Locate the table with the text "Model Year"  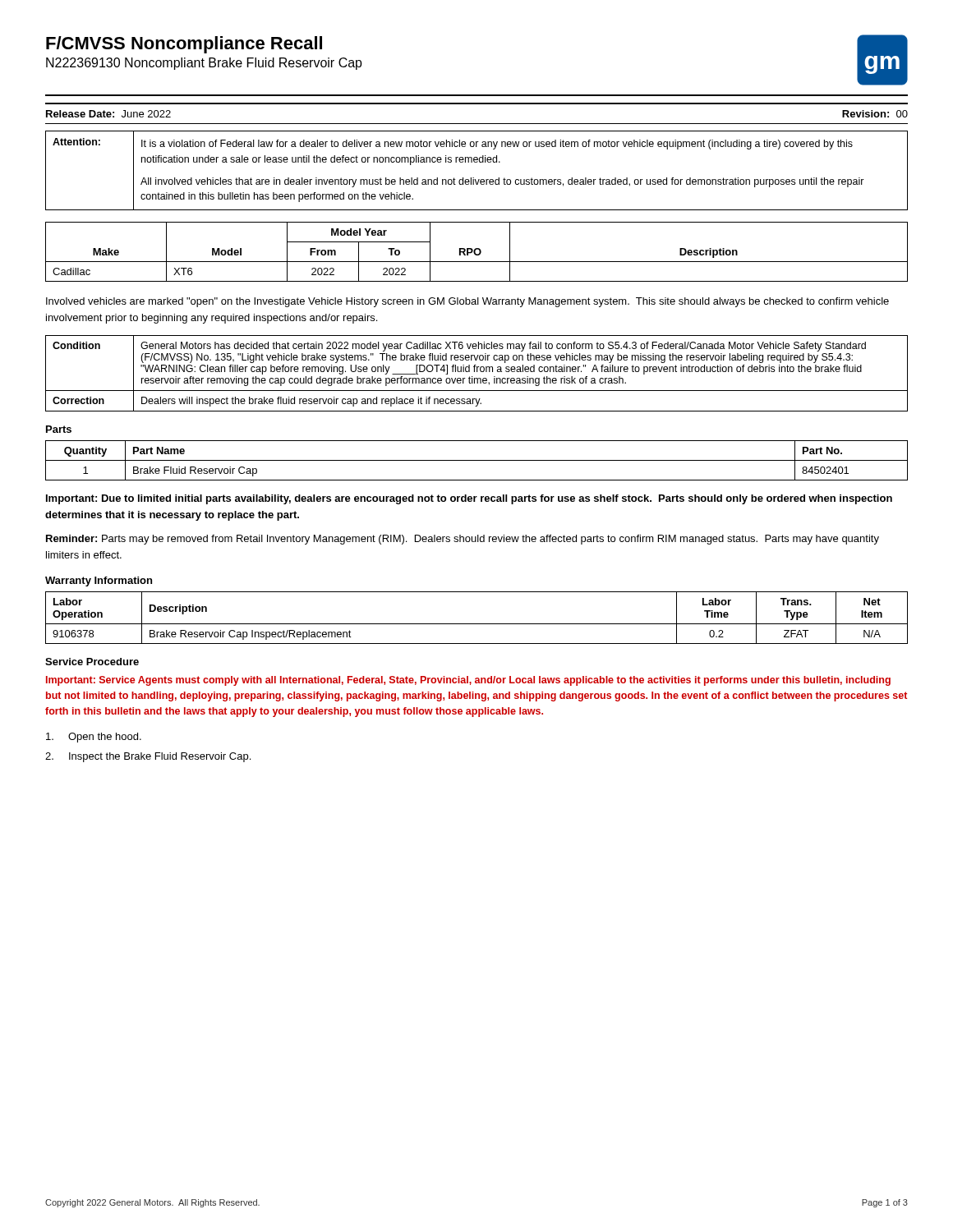click(476, 252)
